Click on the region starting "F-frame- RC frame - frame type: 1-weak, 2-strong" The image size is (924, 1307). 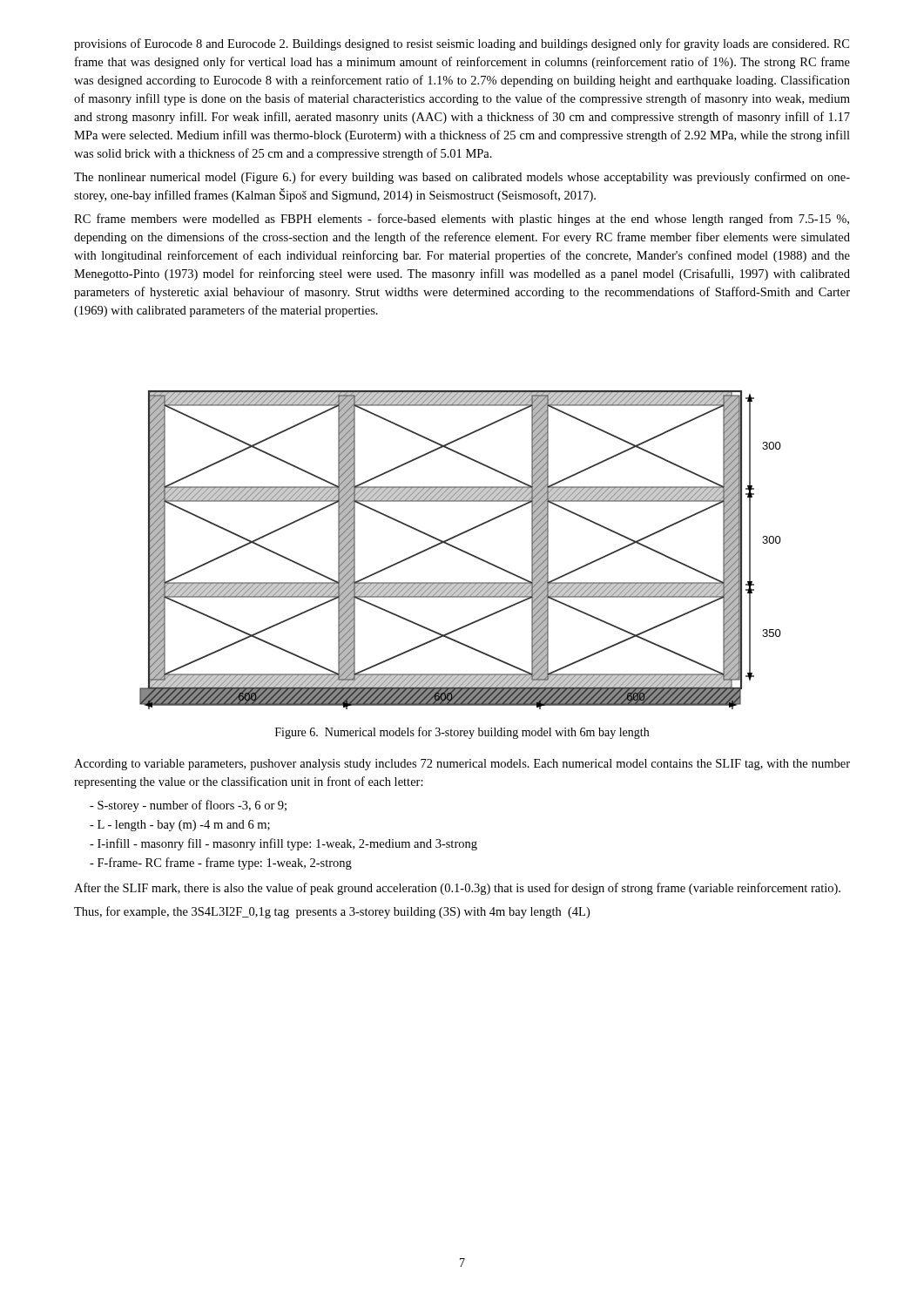221,862
